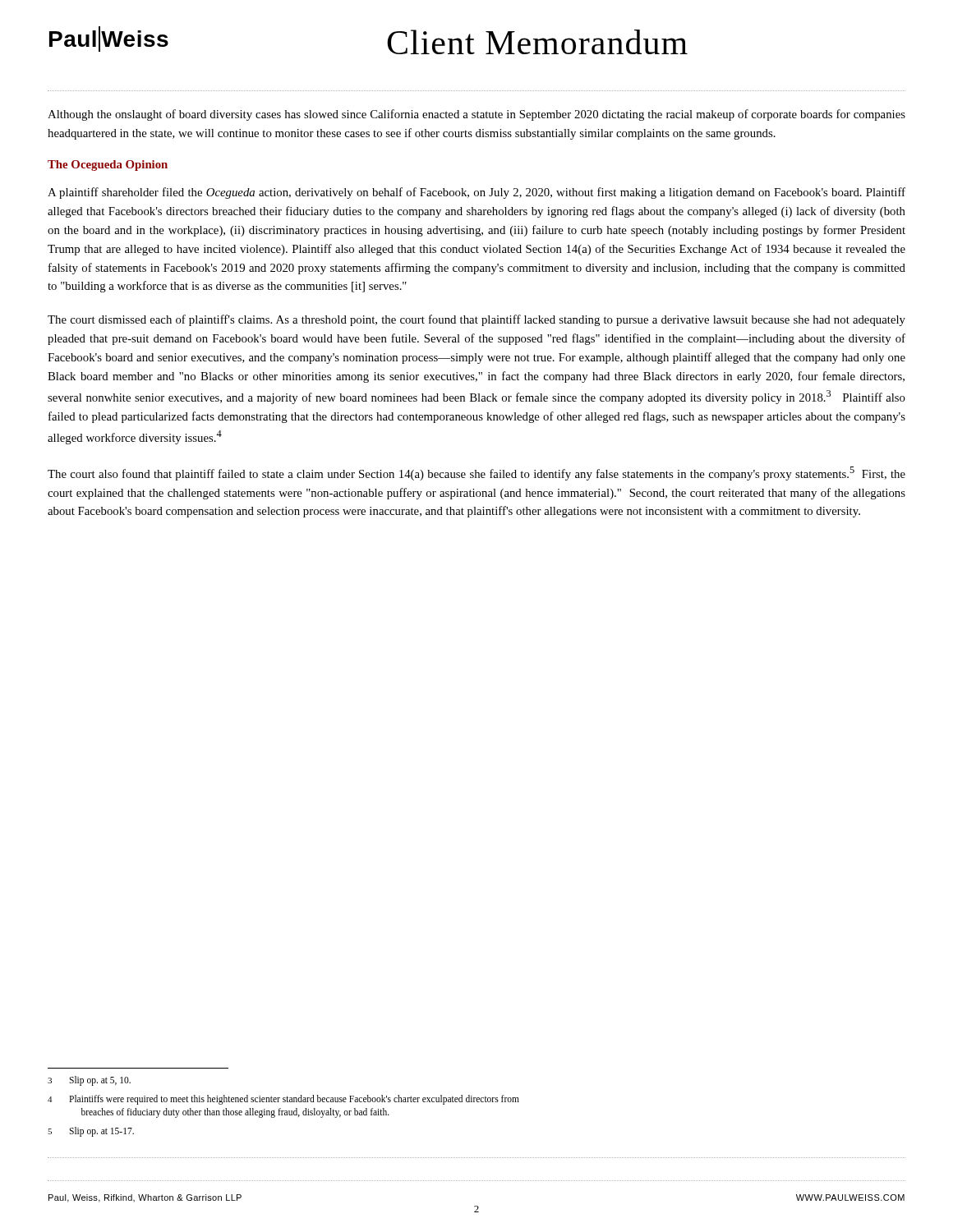Click on the passage starting "A plaintiff shareholder"

[x=476, y=239]
